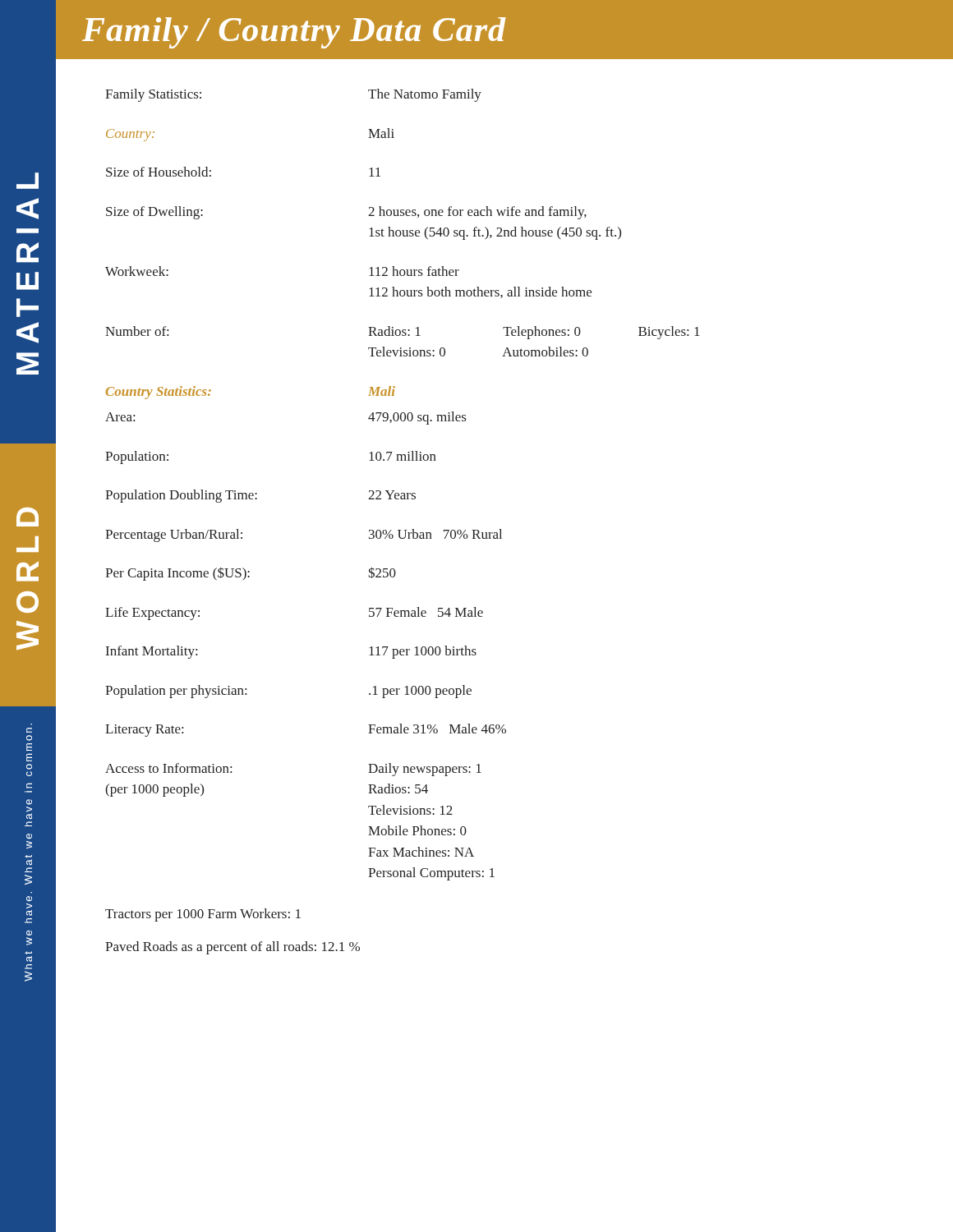Navigate to the block starting "Infant Mortality: 117 per 1000"
Image resolution: width=953 pixels, height=1232 pixels.
[147, 652]
